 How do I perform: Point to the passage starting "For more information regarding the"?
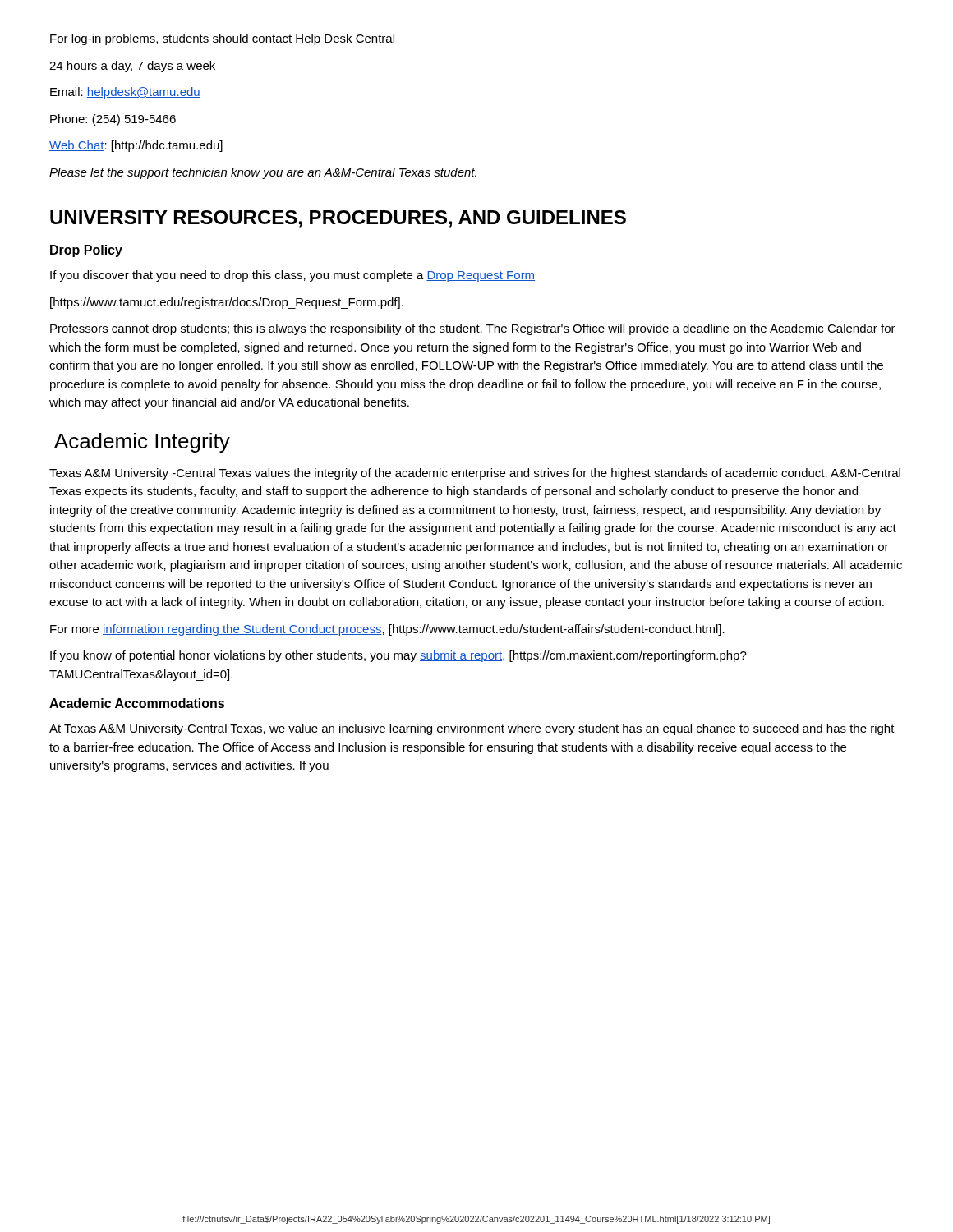[387, 629]
